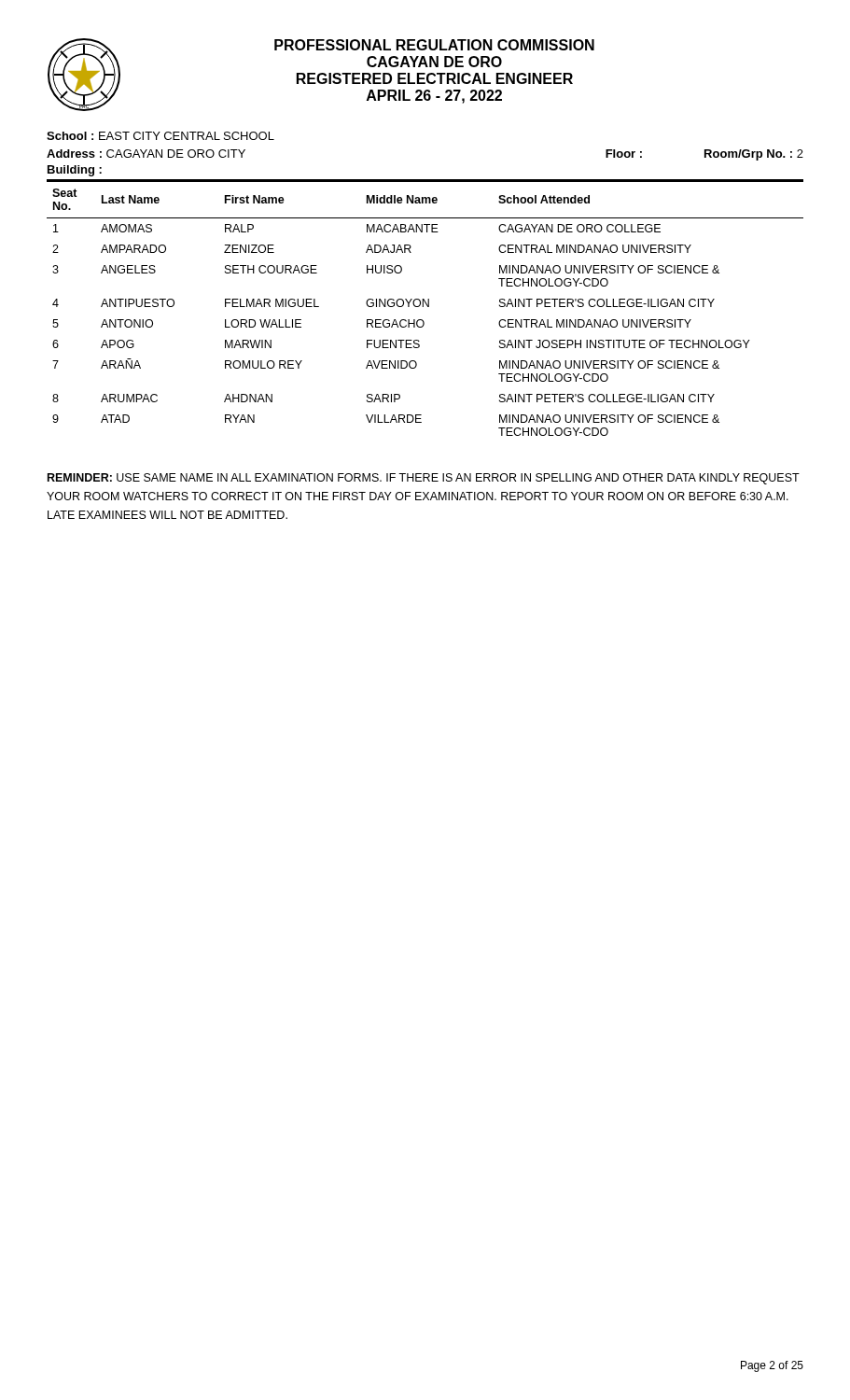
Task: Select the block starting "School : EAST CITY CENTRAL SCHOOL"
Action: point(160,136)
